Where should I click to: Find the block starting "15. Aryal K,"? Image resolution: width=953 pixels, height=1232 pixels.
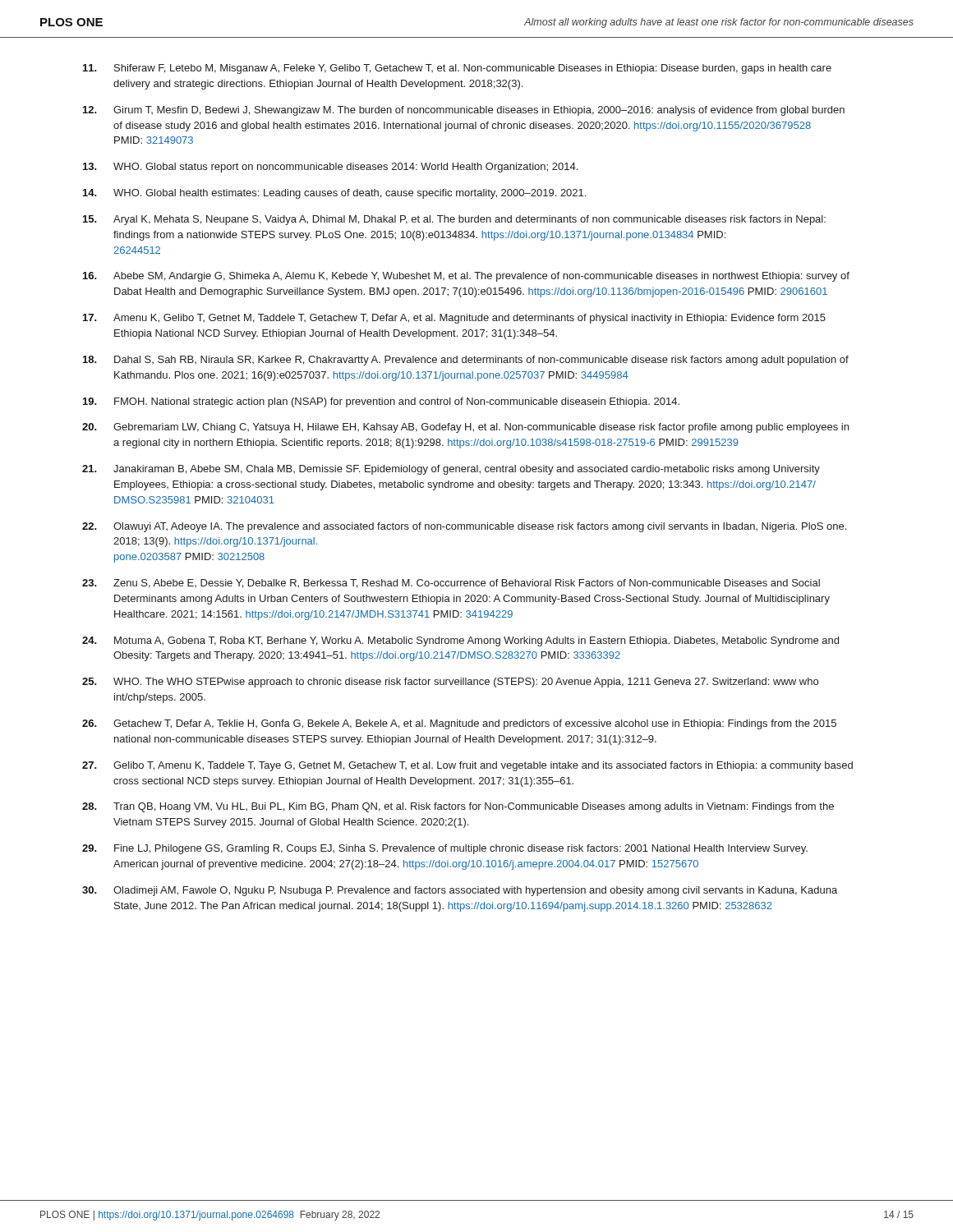coord(468,235)
